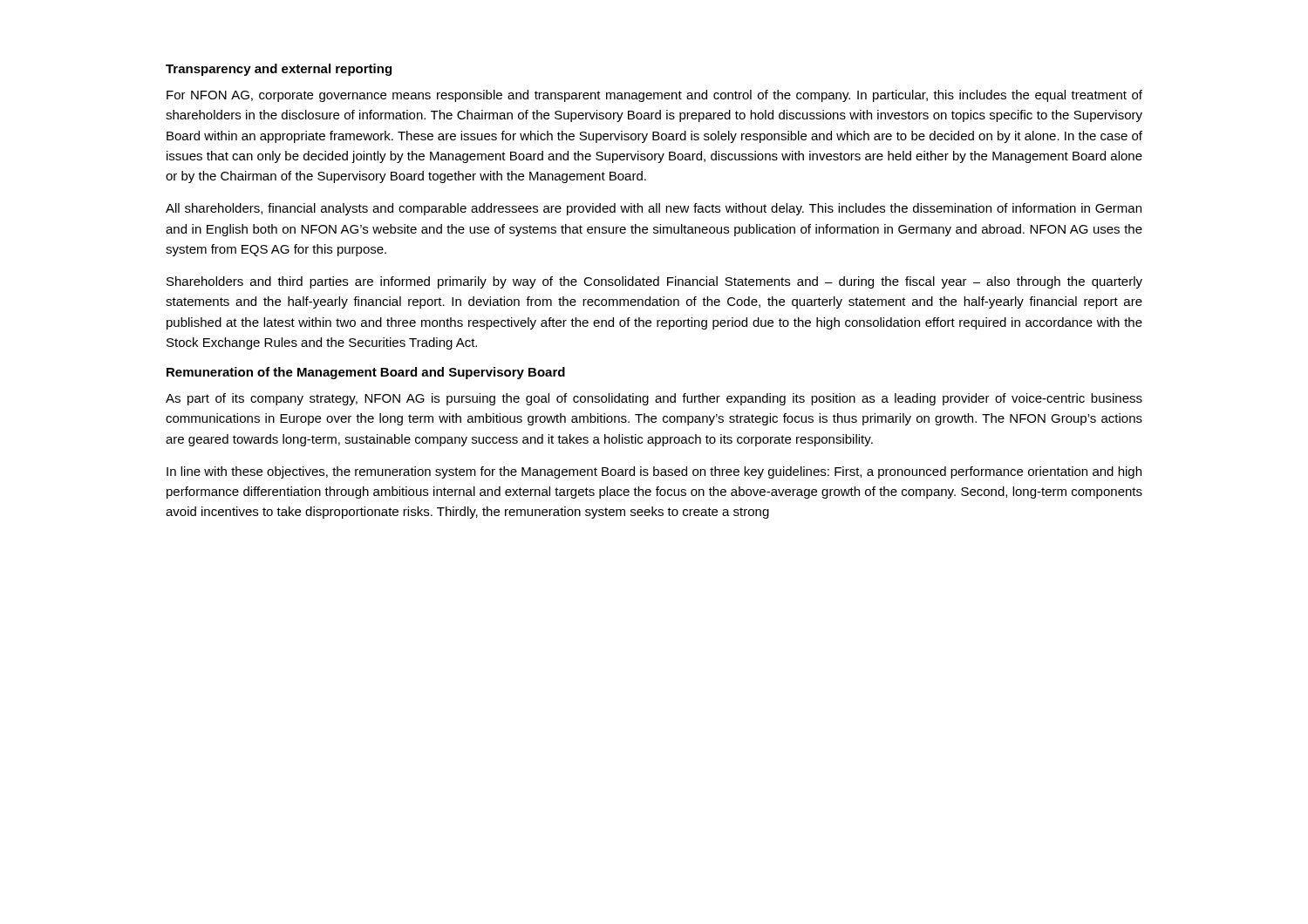Select the text block containing "As part of its company strategy, NFON AG"
This screenshot has width=1308, height=924.
tap(654, 418)
